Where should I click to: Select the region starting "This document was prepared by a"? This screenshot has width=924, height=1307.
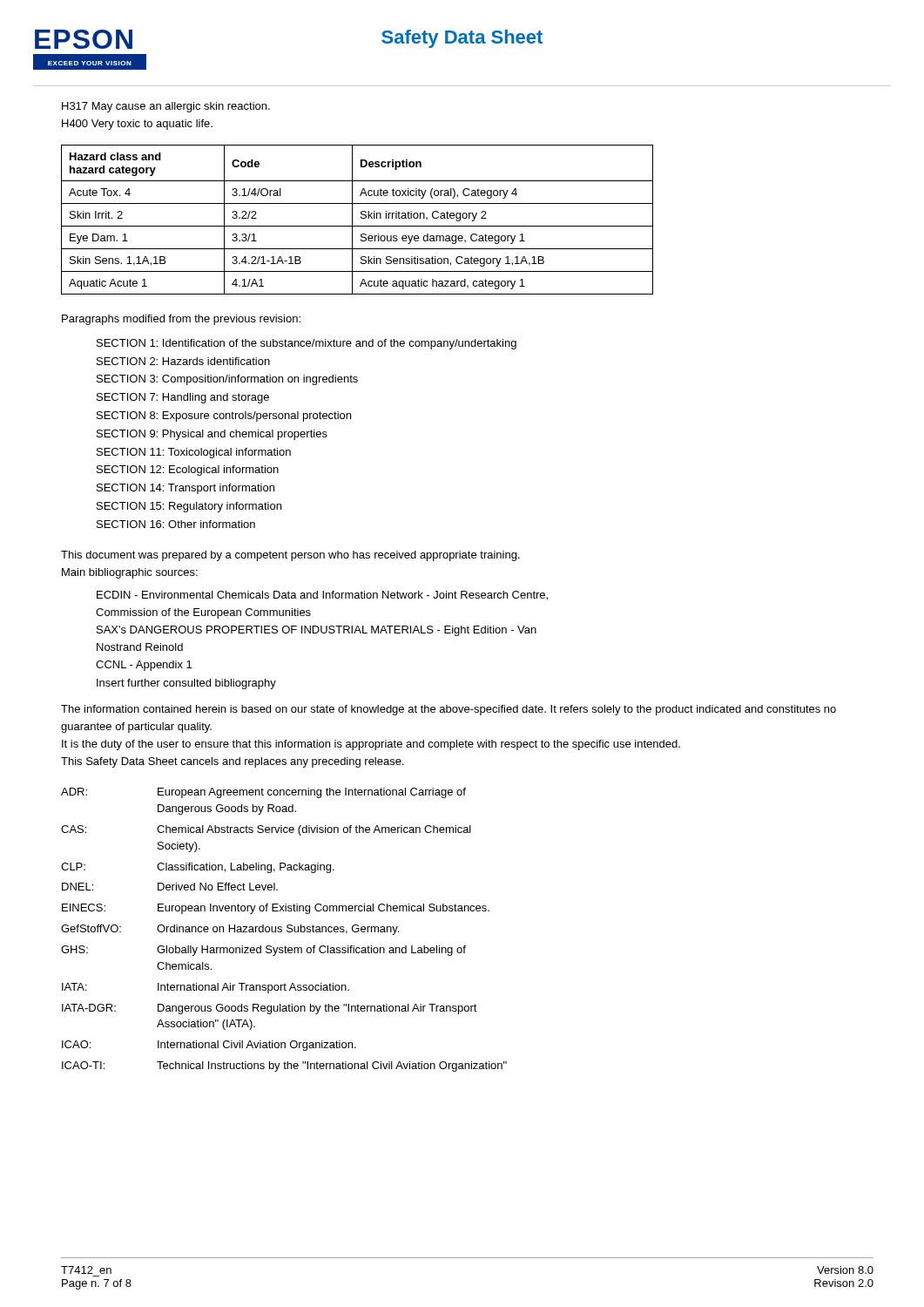(291, 563)
